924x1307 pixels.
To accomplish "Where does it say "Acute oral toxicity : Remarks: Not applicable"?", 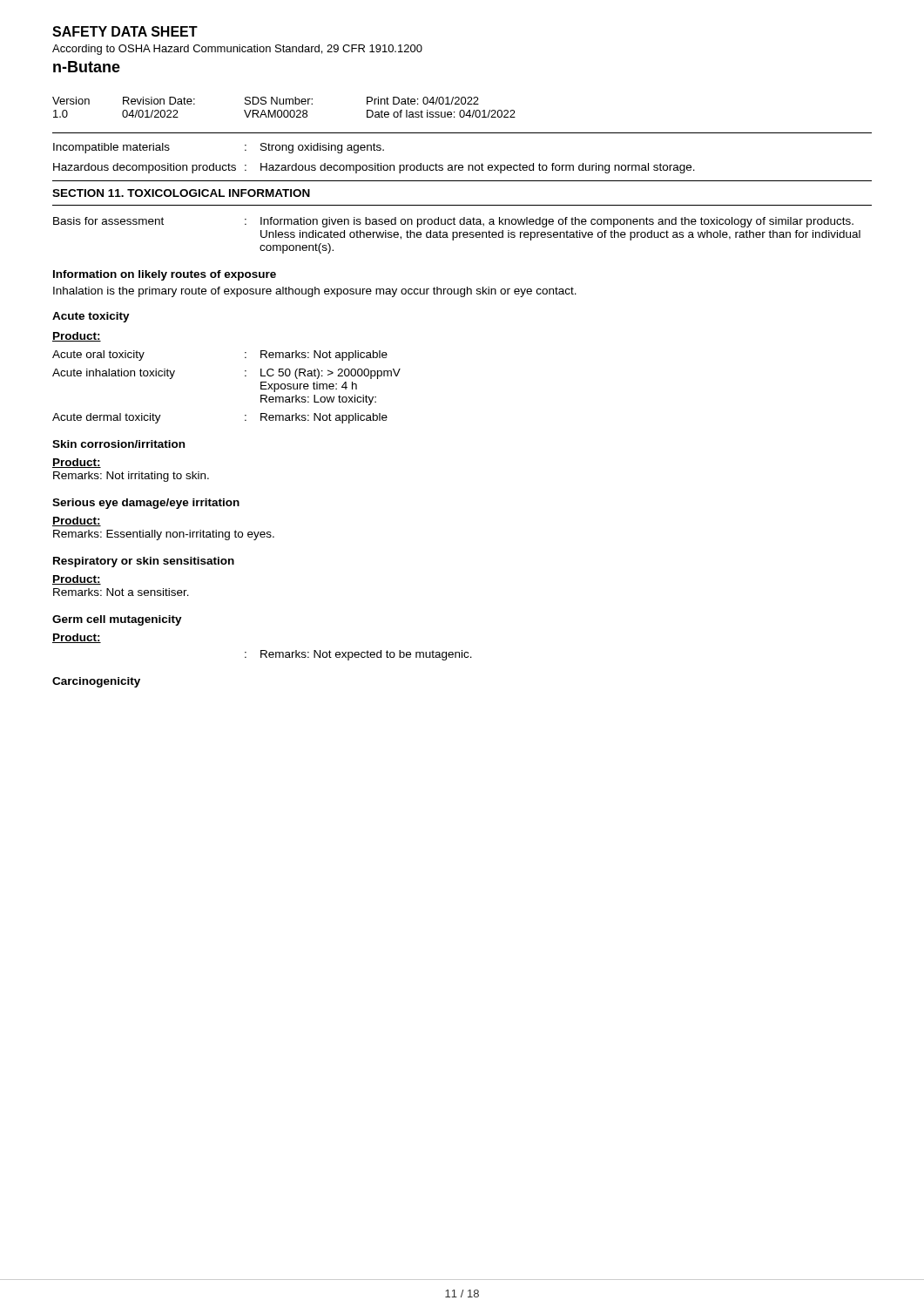I will point(101,355).
